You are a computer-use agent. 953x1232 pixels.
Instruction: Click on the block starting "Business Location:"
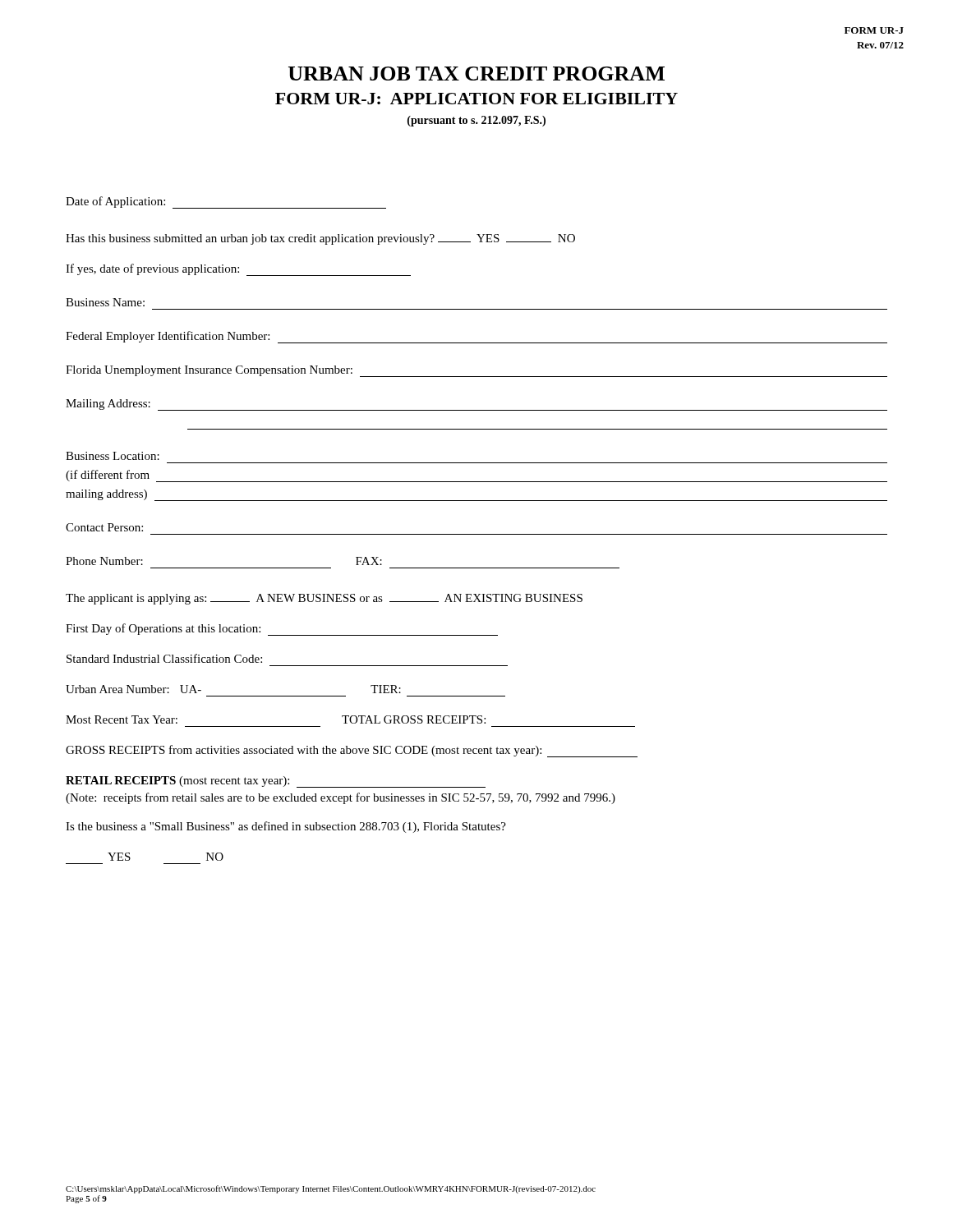point(476,455)
